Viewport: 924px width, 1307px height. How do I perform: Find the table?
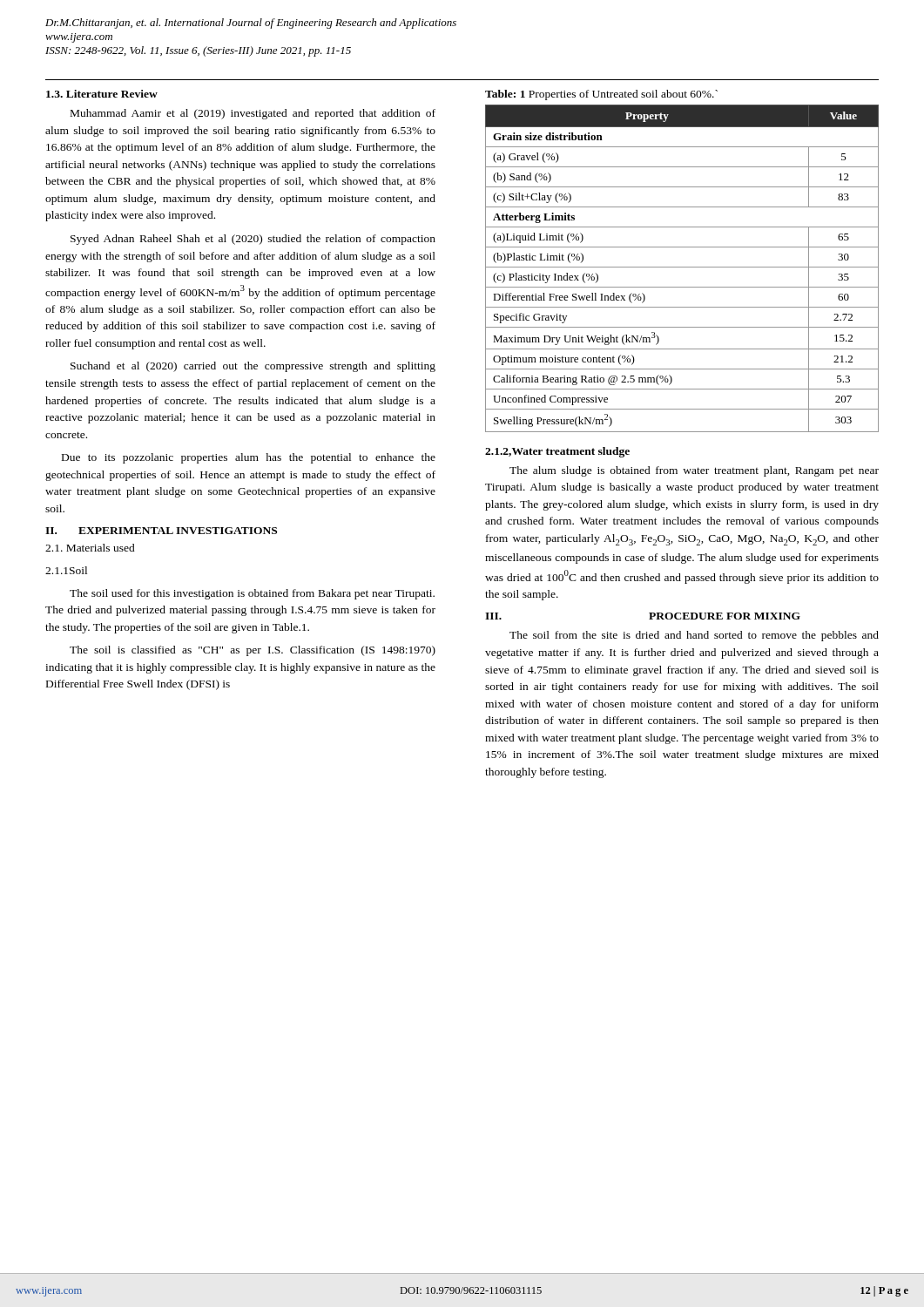[682, 268]
